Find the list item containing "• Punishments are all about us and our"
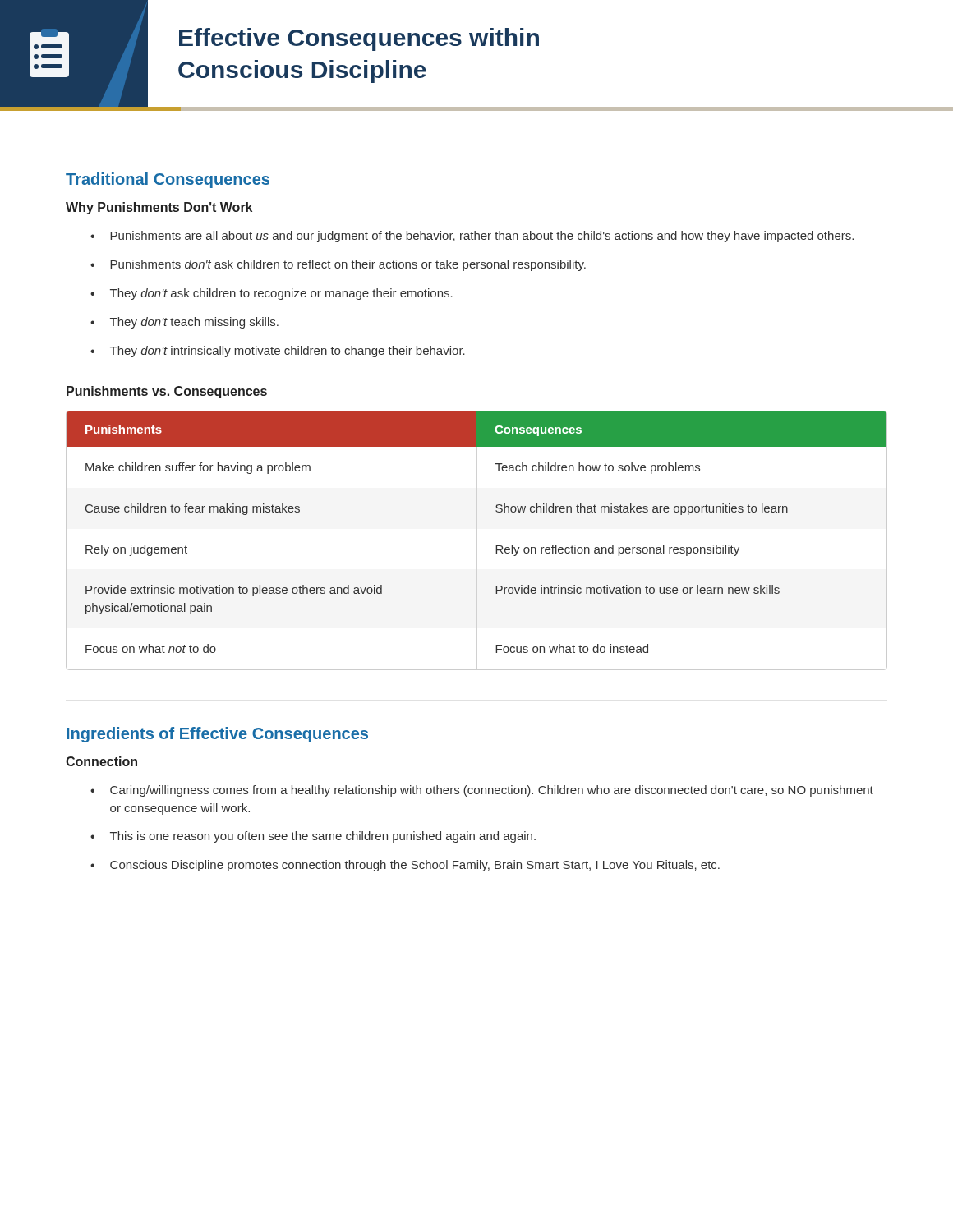953x1232 pixels. [x=473, y=237]
